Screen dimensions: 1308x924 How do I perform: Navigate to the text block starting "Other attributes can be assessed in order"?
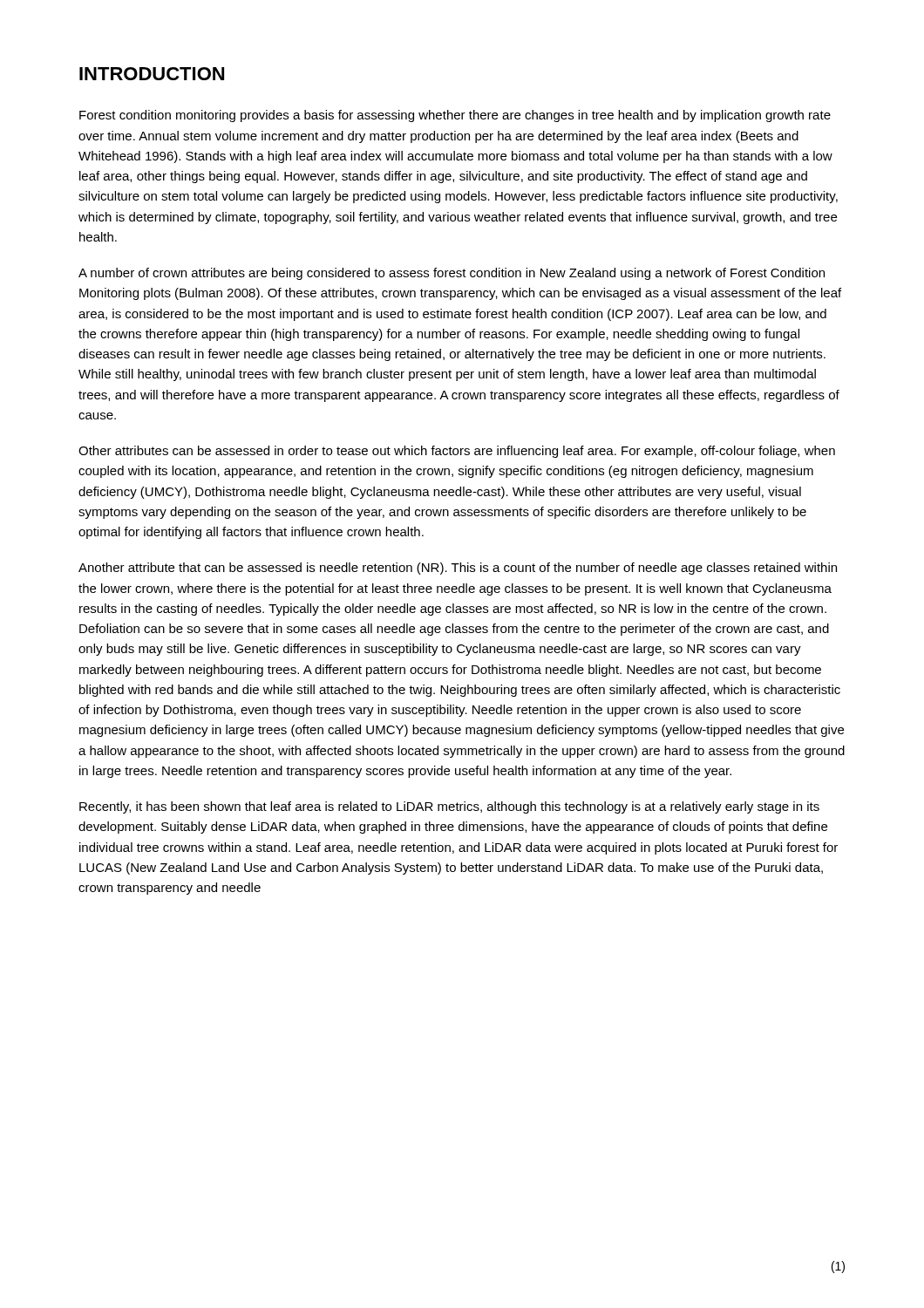point(457,491)
